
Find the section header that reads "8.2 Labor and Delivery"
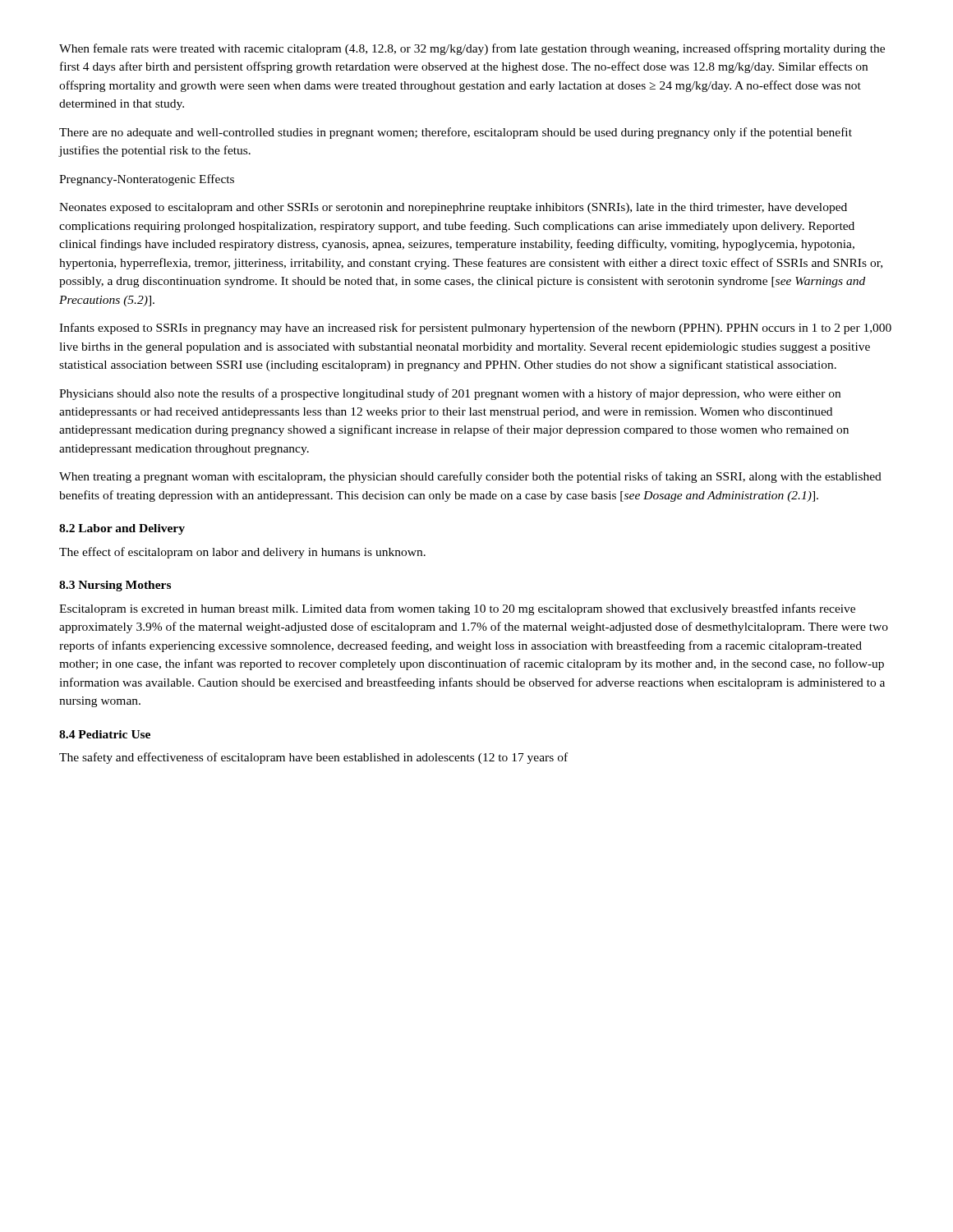point(122,529)
